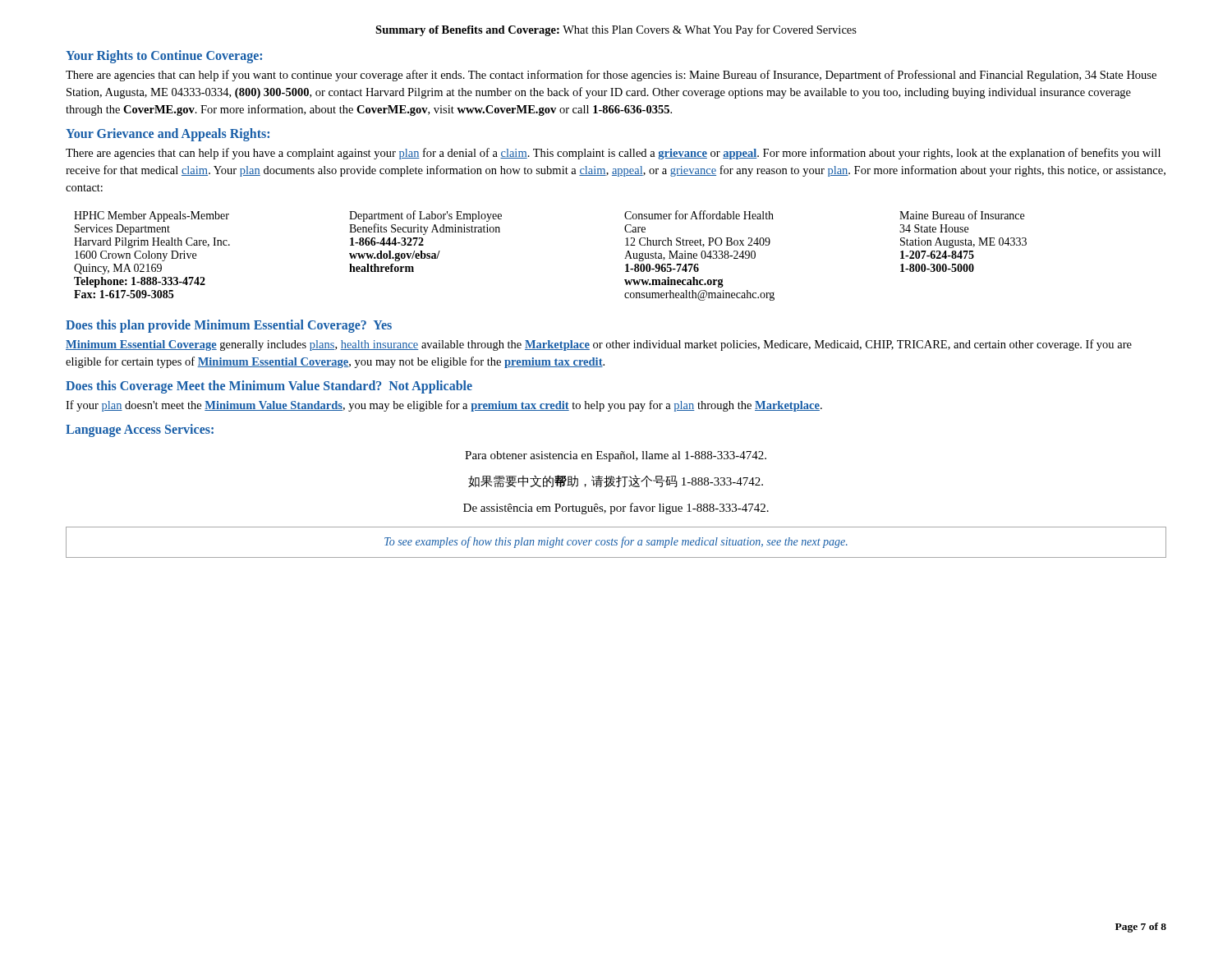Click a table
The image size is (1232, 953).
[616, 256]
